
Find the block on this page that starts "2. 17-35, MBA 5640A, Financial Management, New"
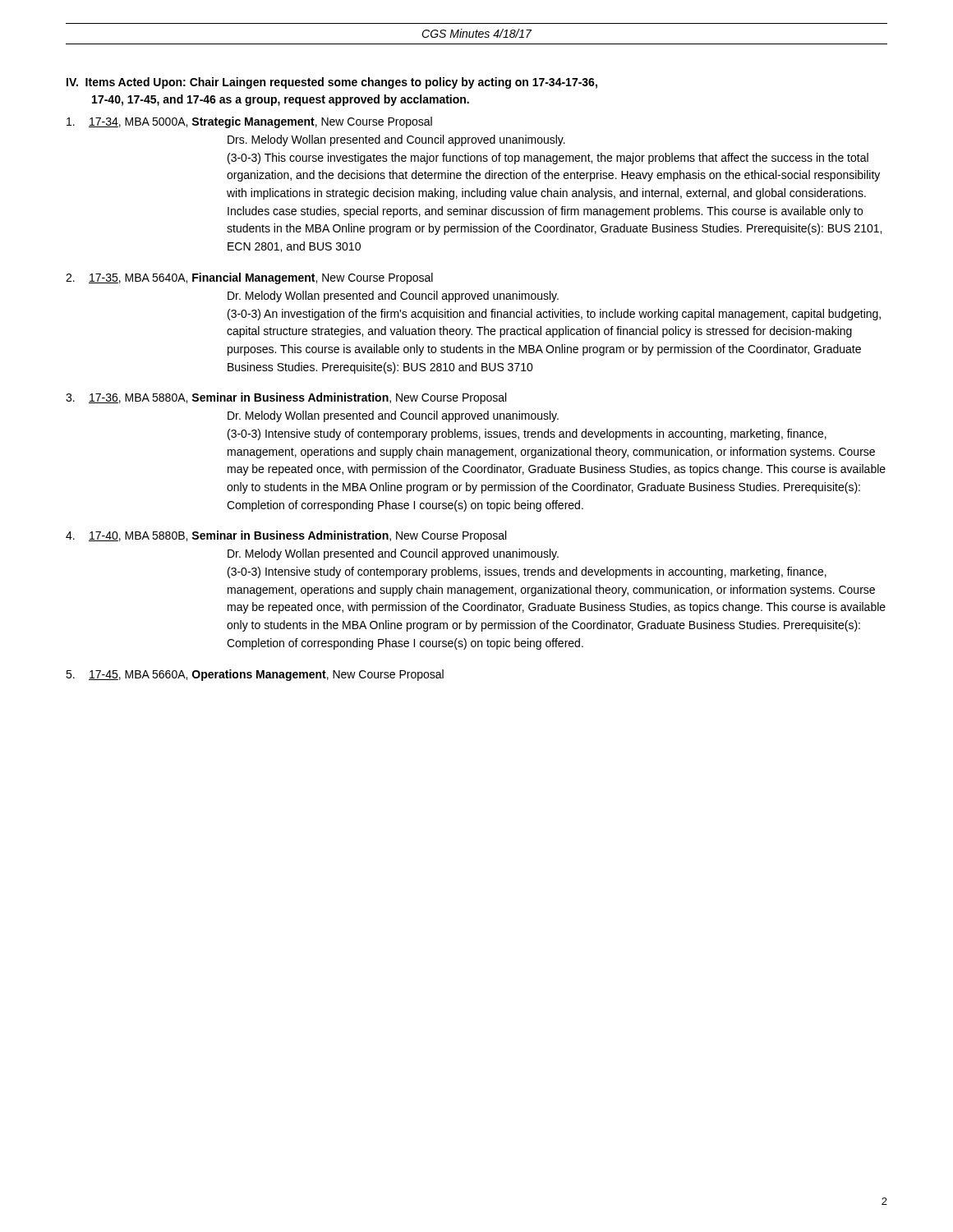476,324
